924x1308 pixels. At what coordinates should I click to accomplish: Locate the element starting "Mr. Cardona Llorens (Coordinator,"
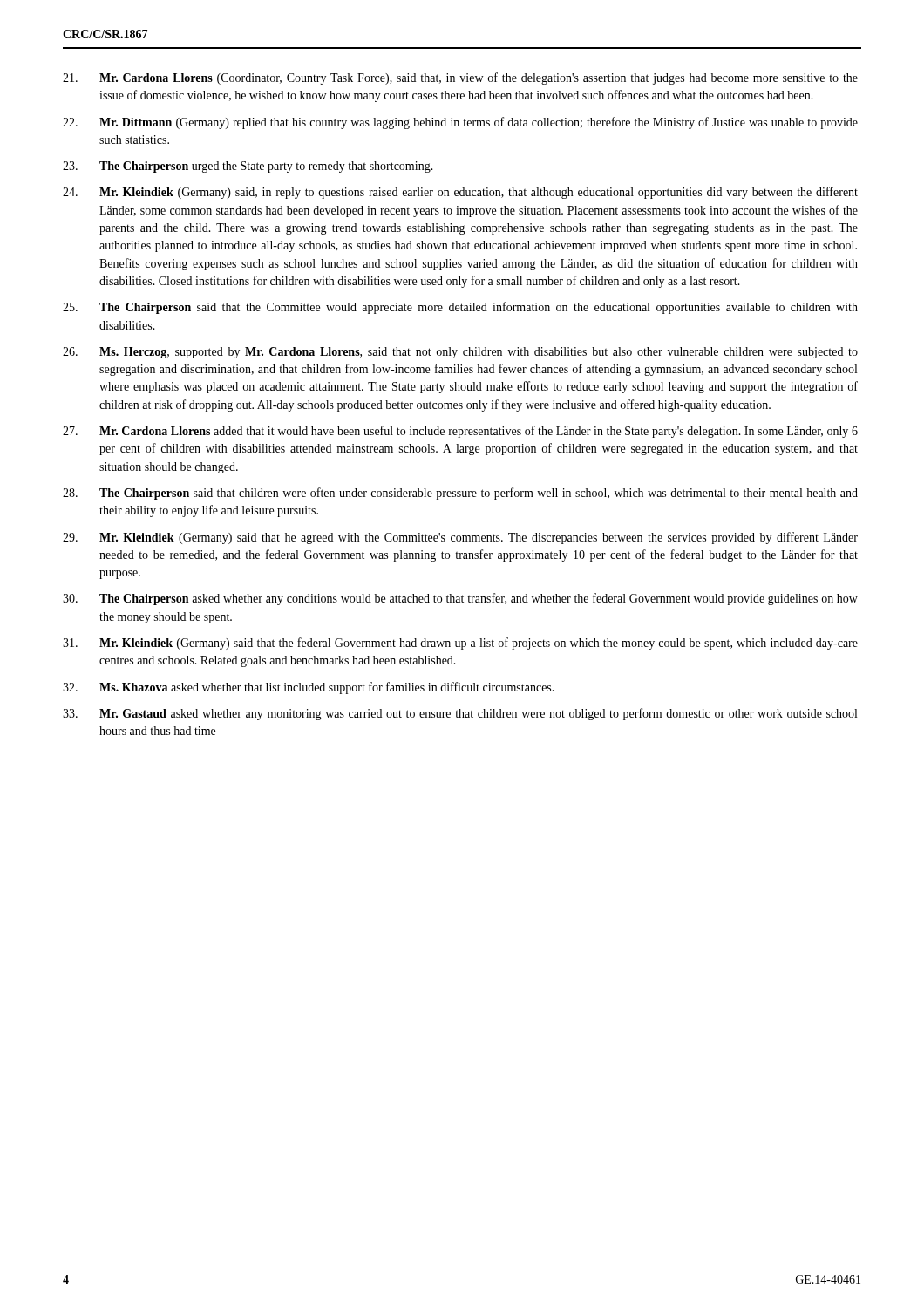point(460,87)
